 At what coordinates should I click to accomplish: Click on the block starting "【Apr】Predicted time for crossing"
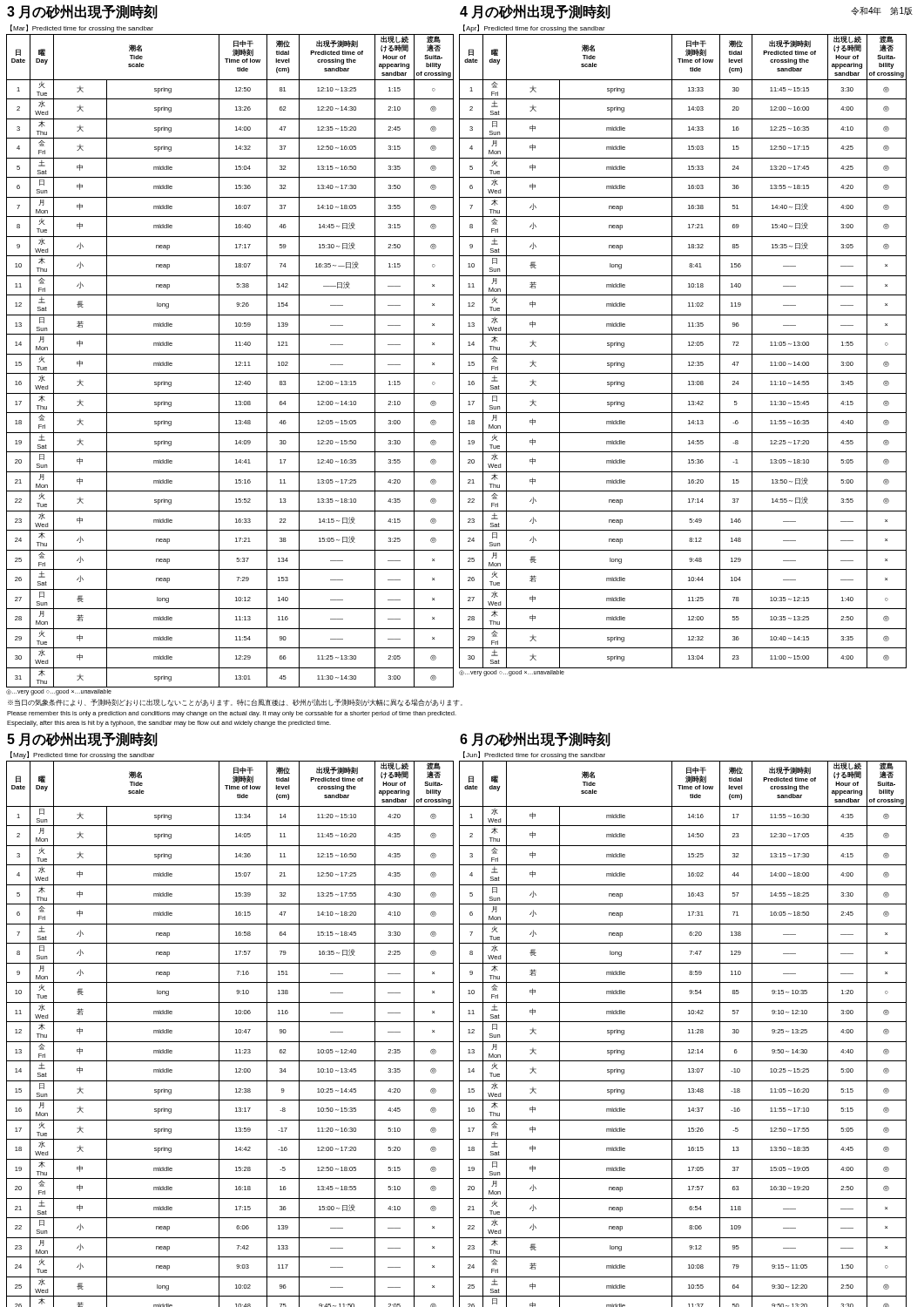click(532, 28)
